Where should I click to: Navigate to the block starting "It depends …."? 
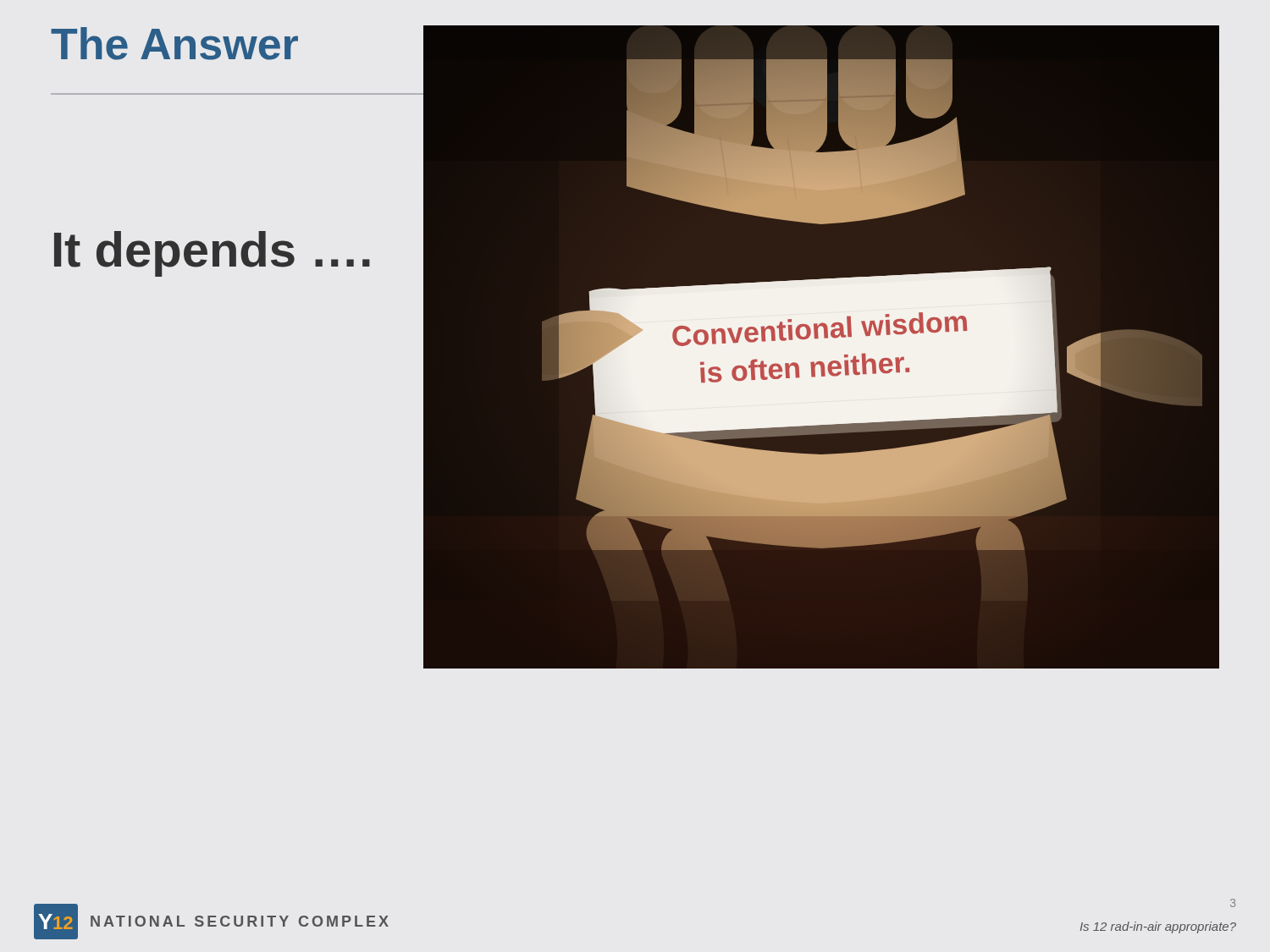coord(229,249)
